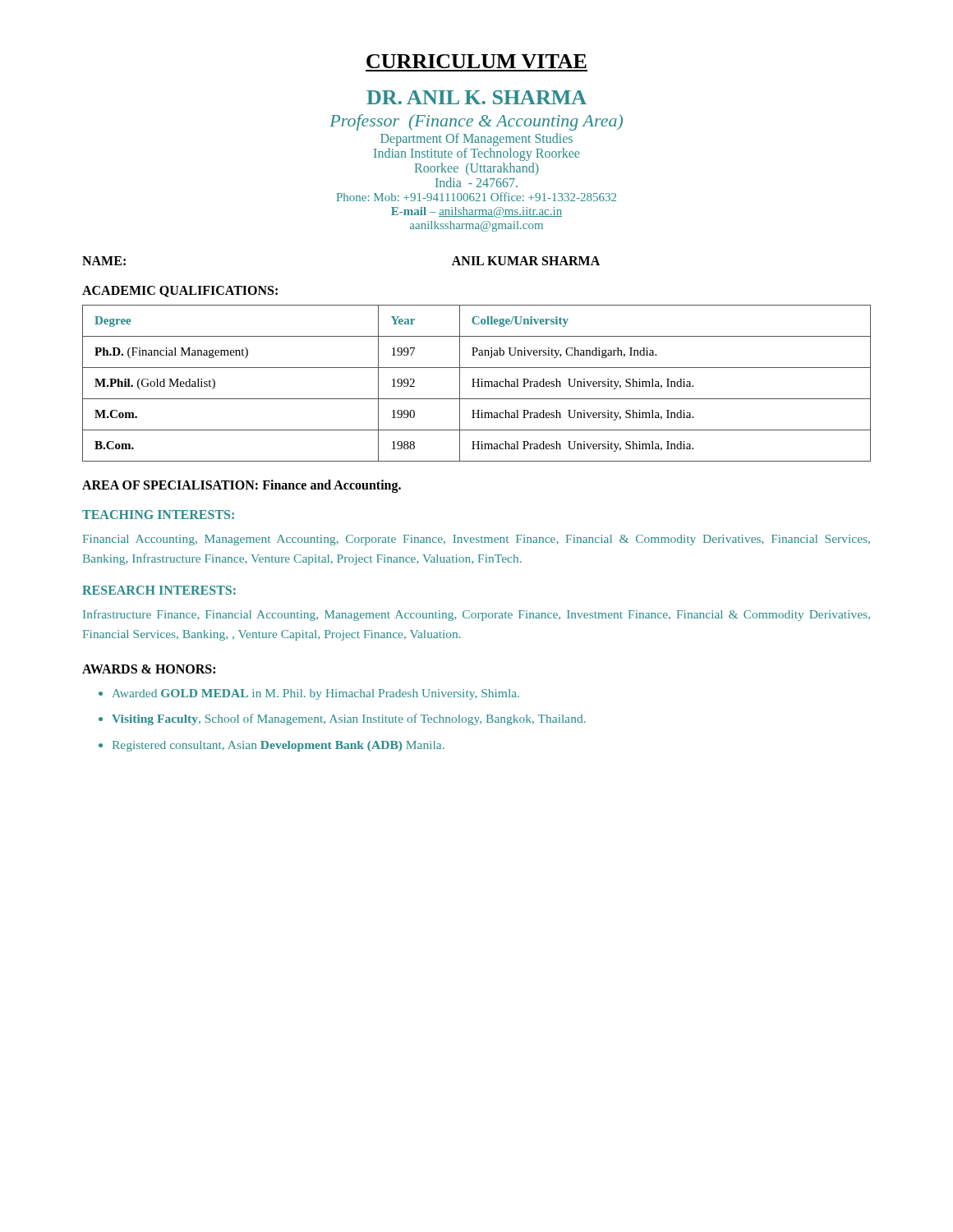The height and width of the screenshot is (1232, 953).
Task: Click on the title containing "CURRICULUM VITAE"
Action: 476,61
